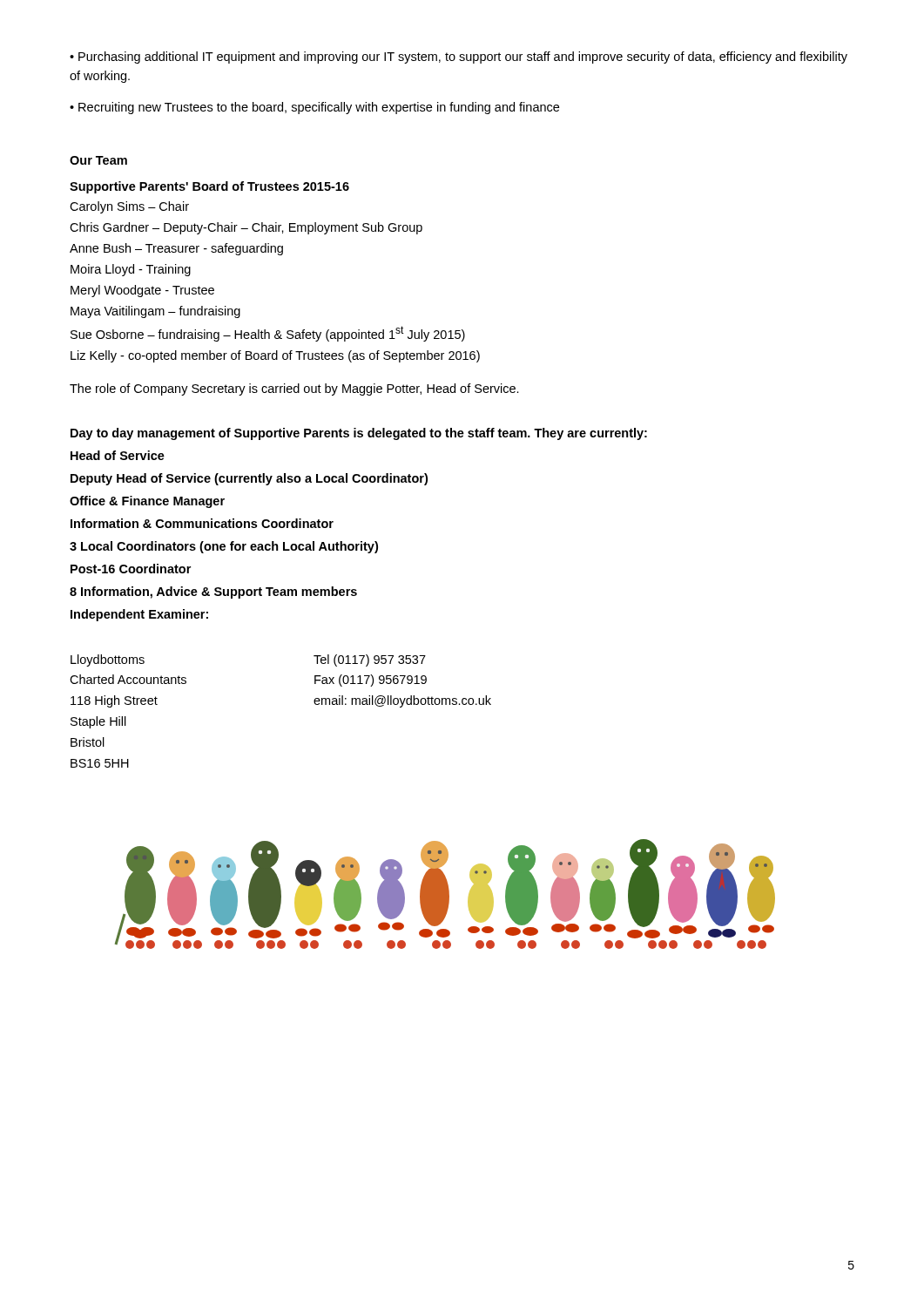Locate the section header containing "Our Team"
The image size is (924, 1307).
99,161
